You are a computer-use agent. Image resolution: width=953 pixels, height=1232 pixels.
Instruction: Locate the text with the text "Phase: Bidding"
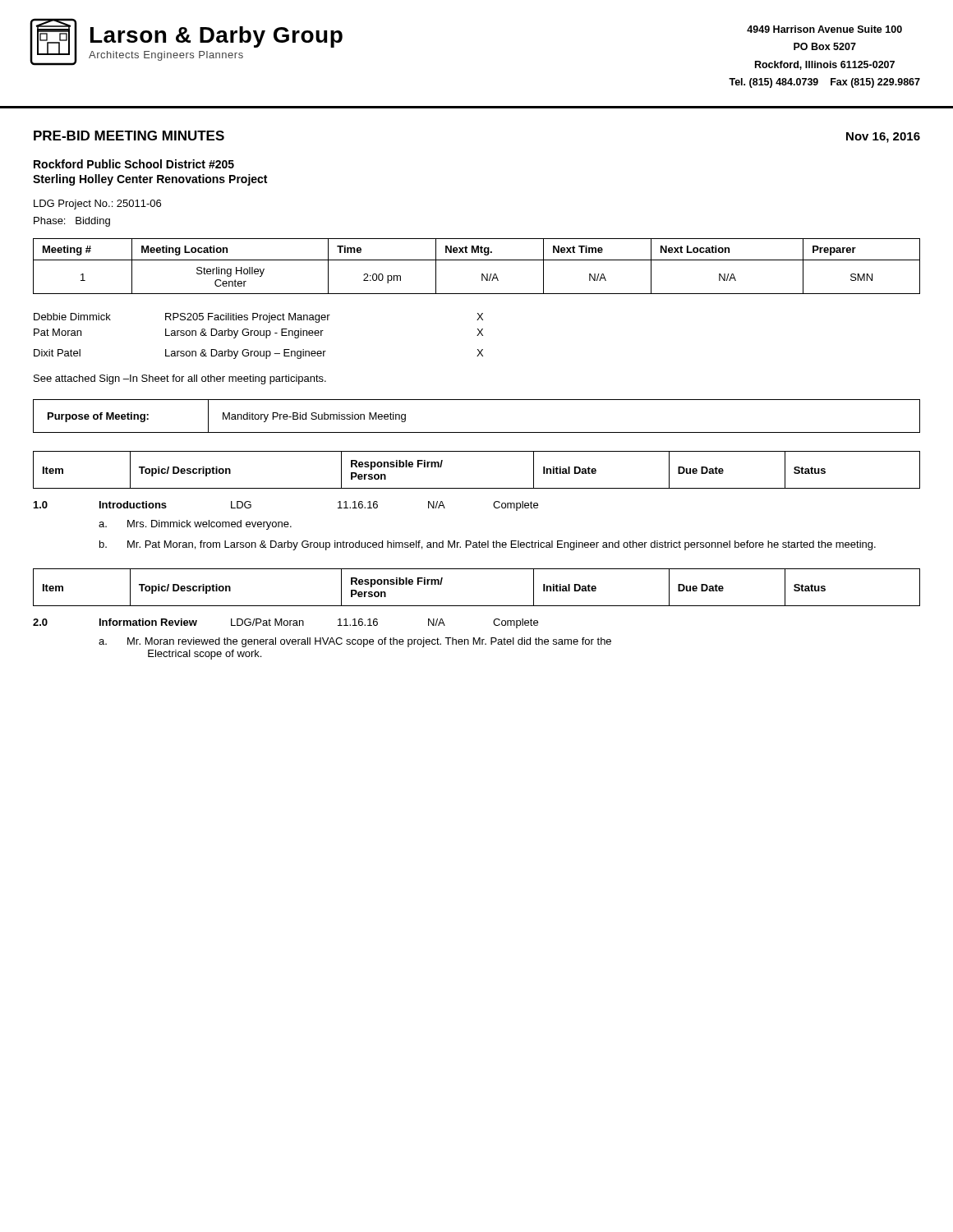point(72,221)
